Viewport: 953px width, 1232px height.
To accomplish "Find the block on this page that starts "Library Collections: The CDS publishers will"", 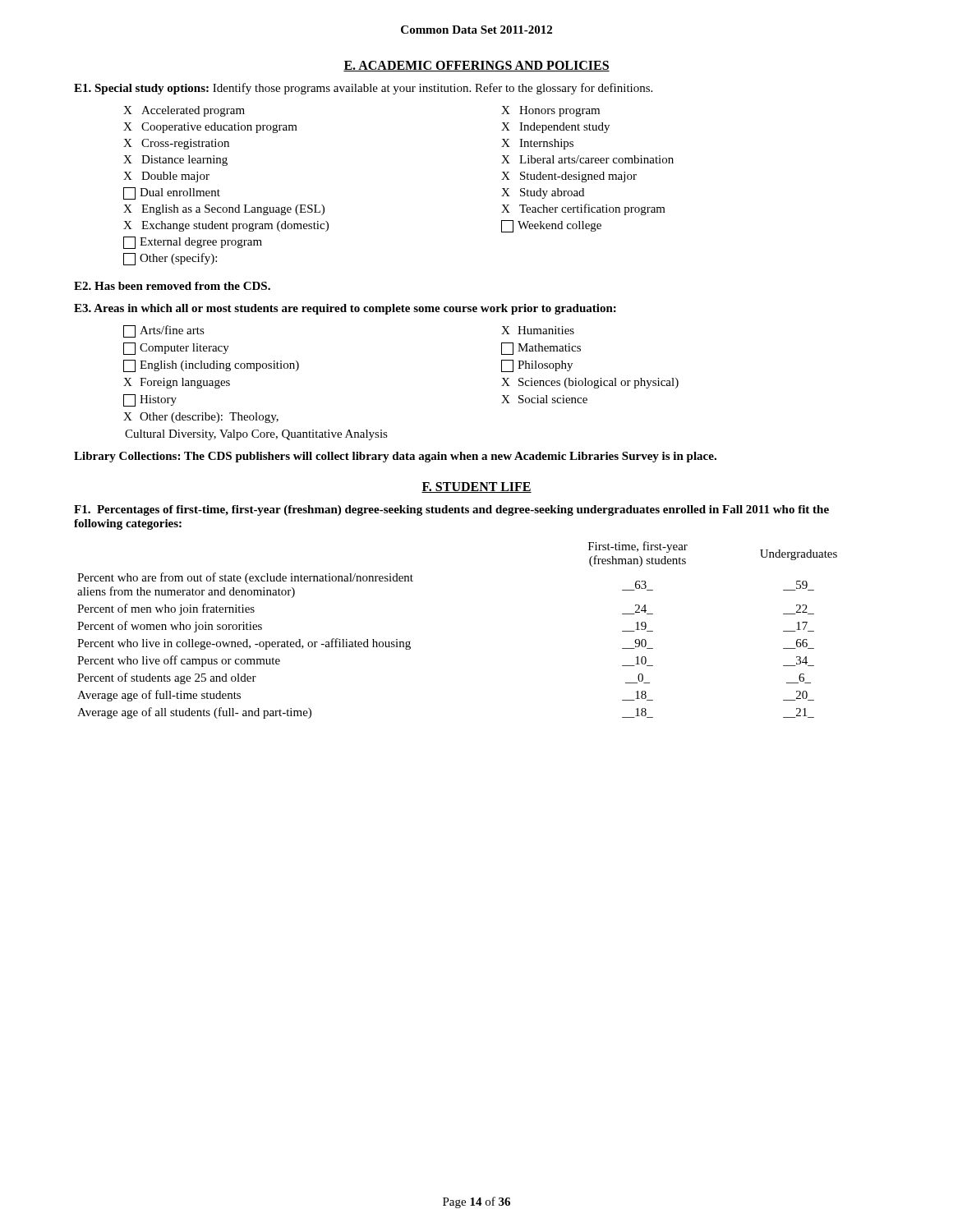I will coord(395,456).
